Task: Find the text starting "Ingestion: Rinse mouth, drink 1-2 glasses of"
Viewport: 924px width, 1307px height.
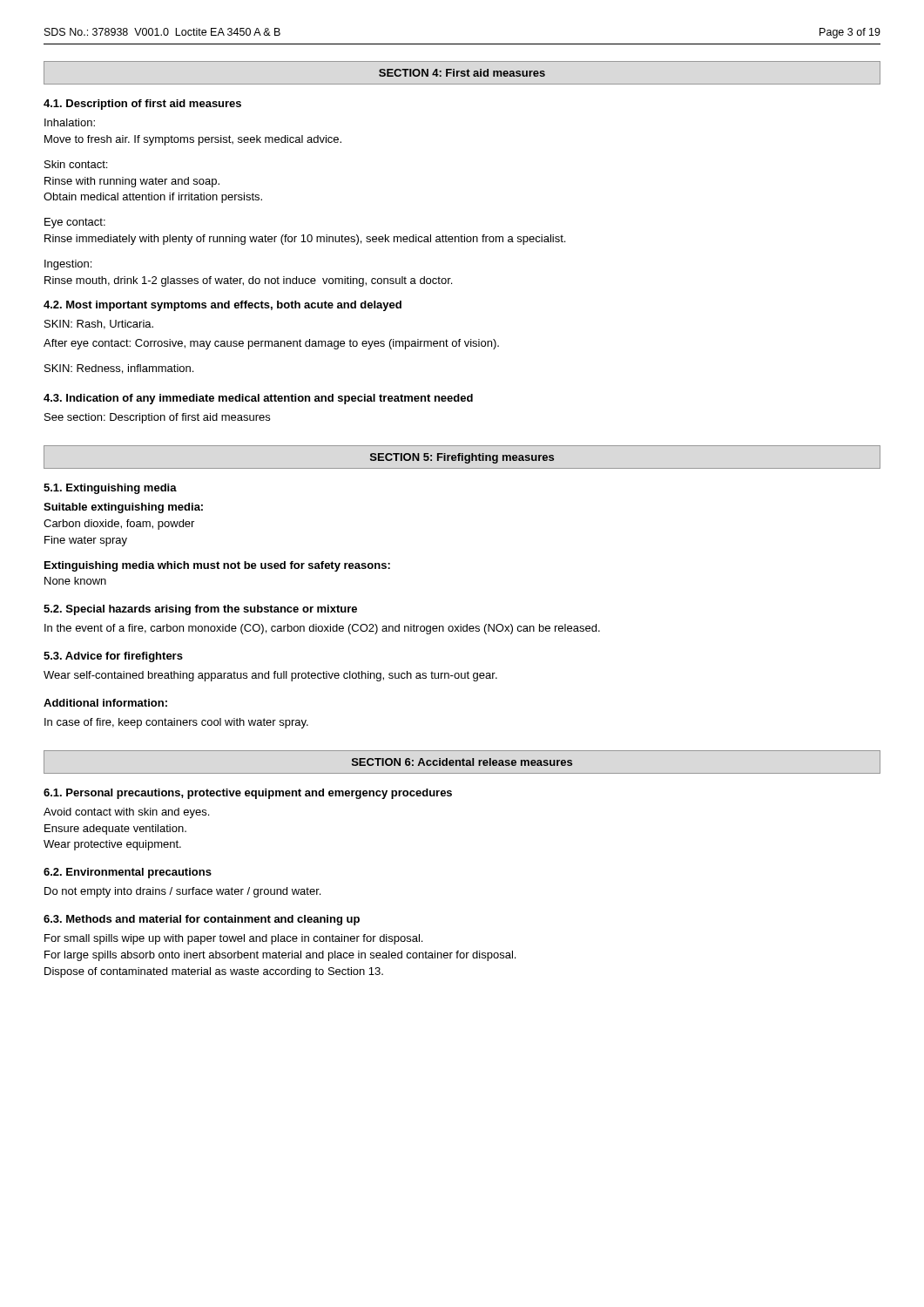Action: [x=68, y=265]
